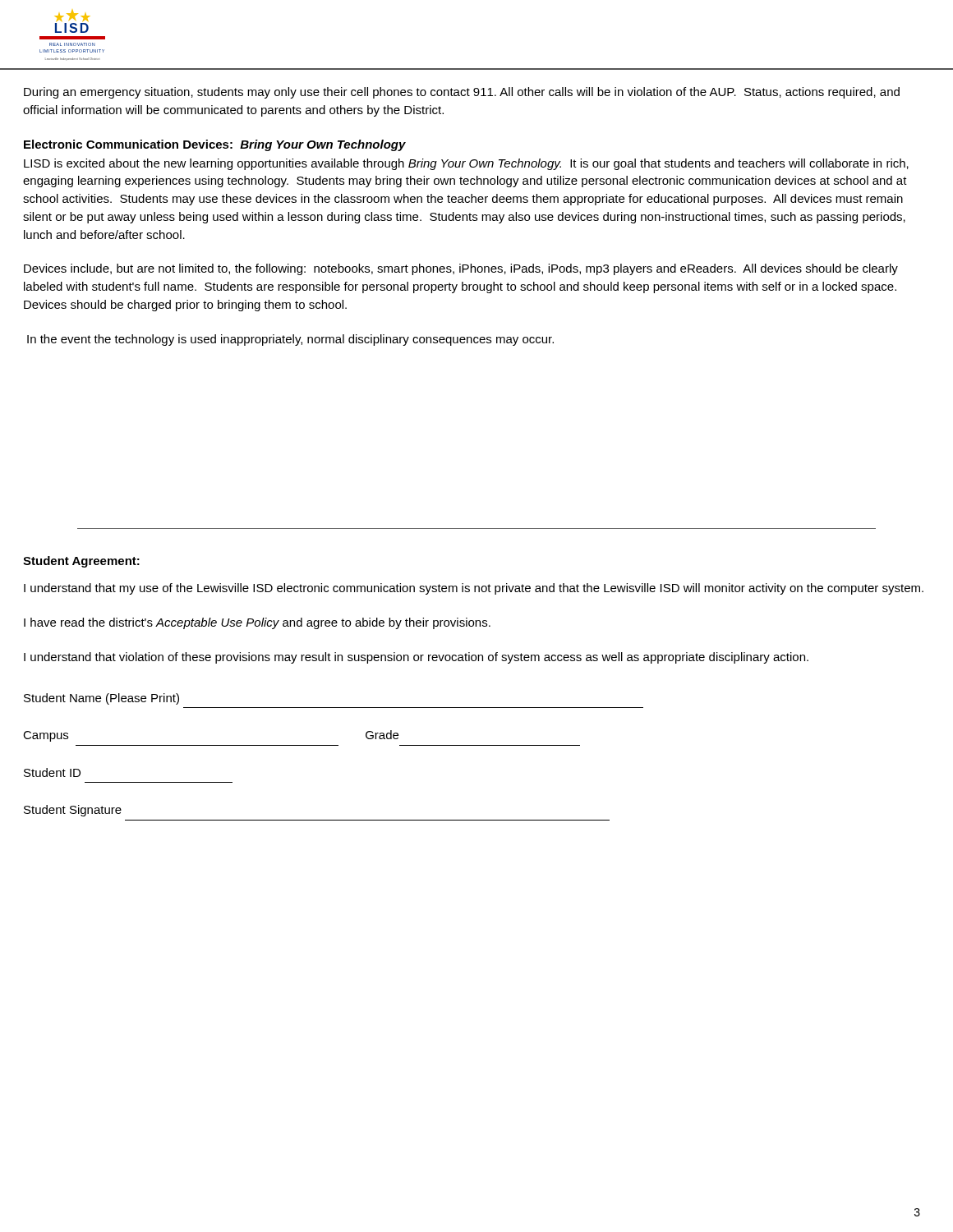Select the logo

tap(76, 35)
